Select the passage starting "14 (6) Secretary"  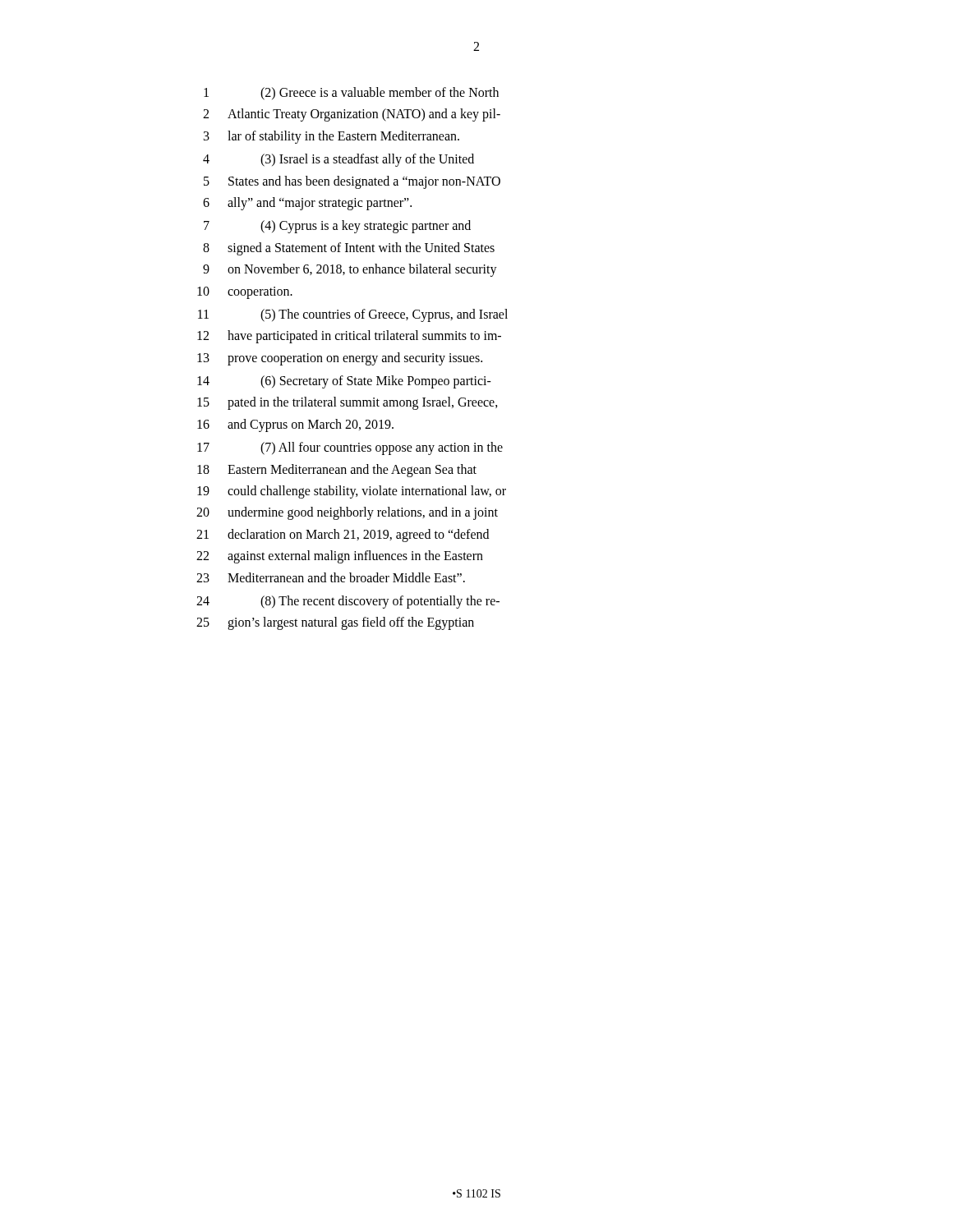coord(493,403)
